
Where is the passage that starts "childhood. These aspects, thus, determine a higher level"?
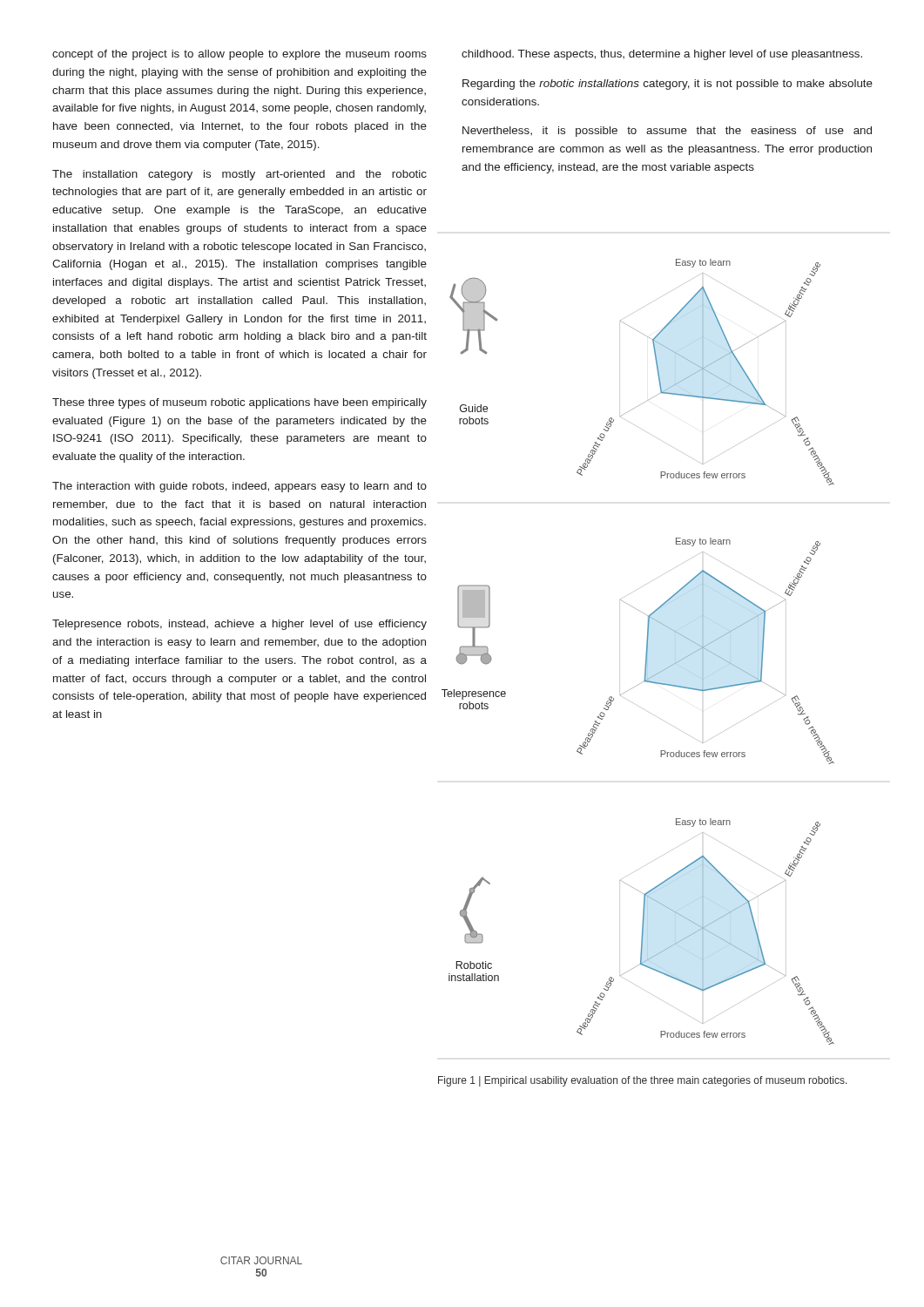click(x=662, y=54)
